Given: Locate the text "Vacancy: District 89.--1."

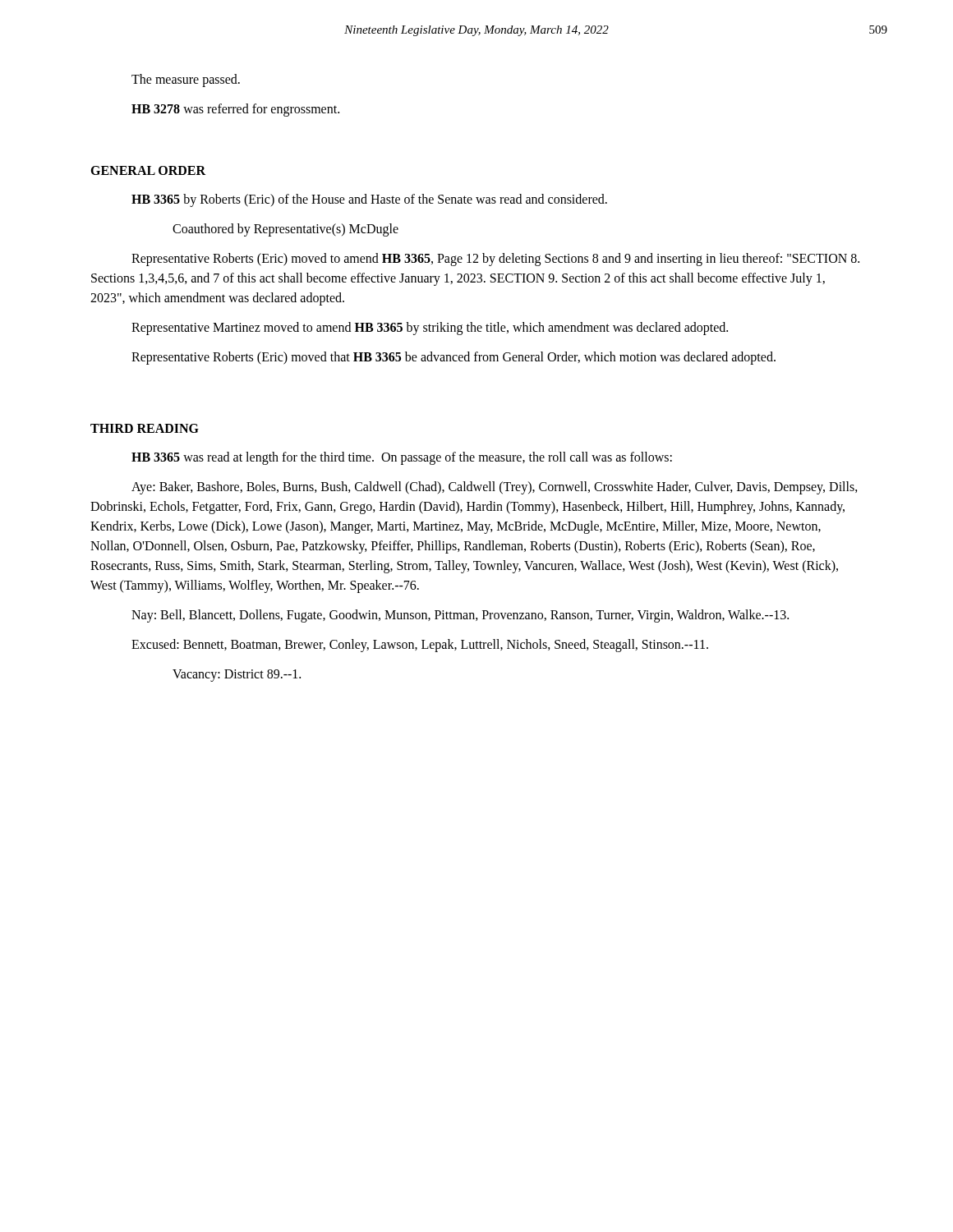Looking at the screenshot, I should coord(237,674).
